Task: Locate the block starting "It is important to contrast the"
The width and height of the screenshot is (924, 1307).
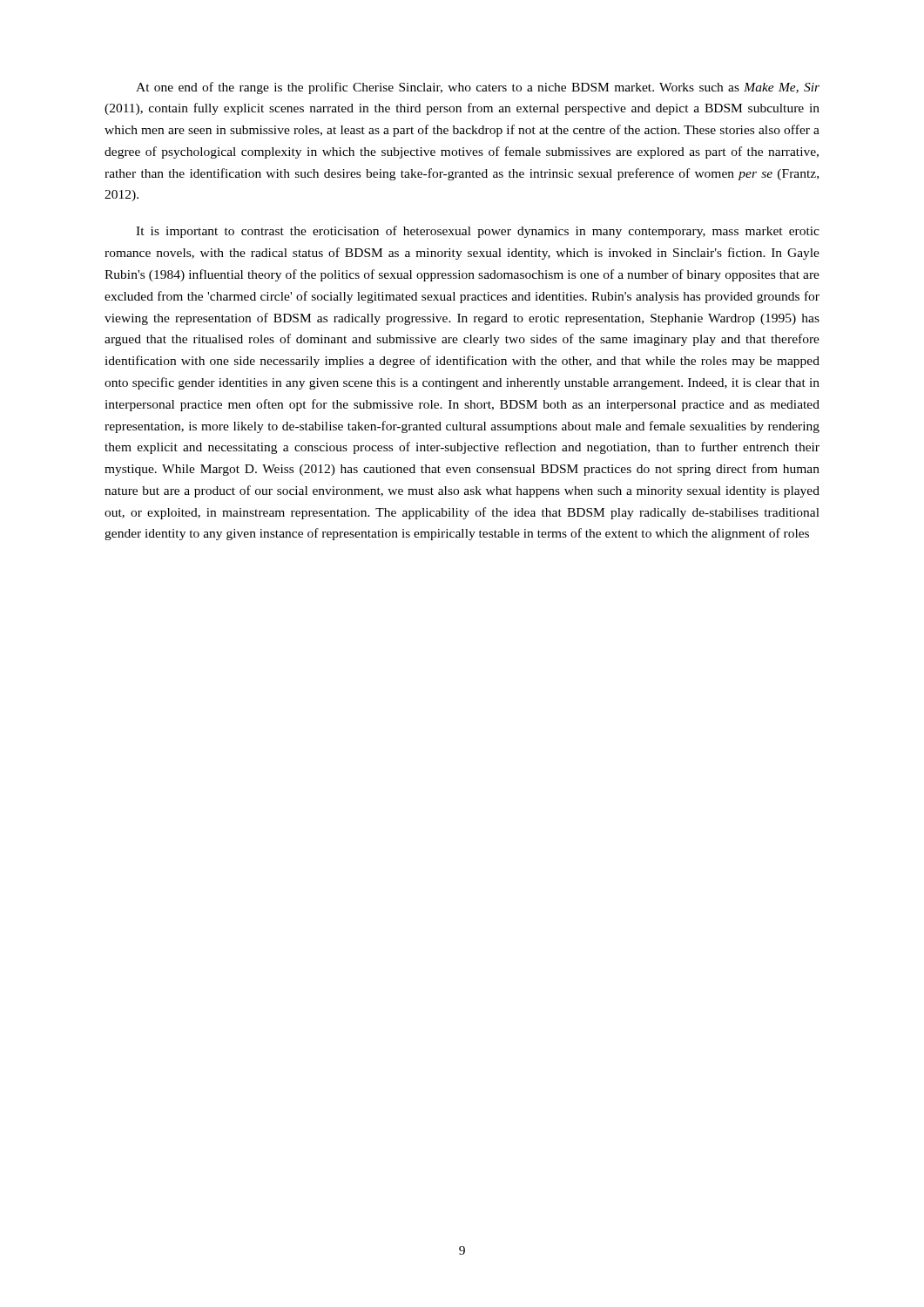Action: (462, 383)
